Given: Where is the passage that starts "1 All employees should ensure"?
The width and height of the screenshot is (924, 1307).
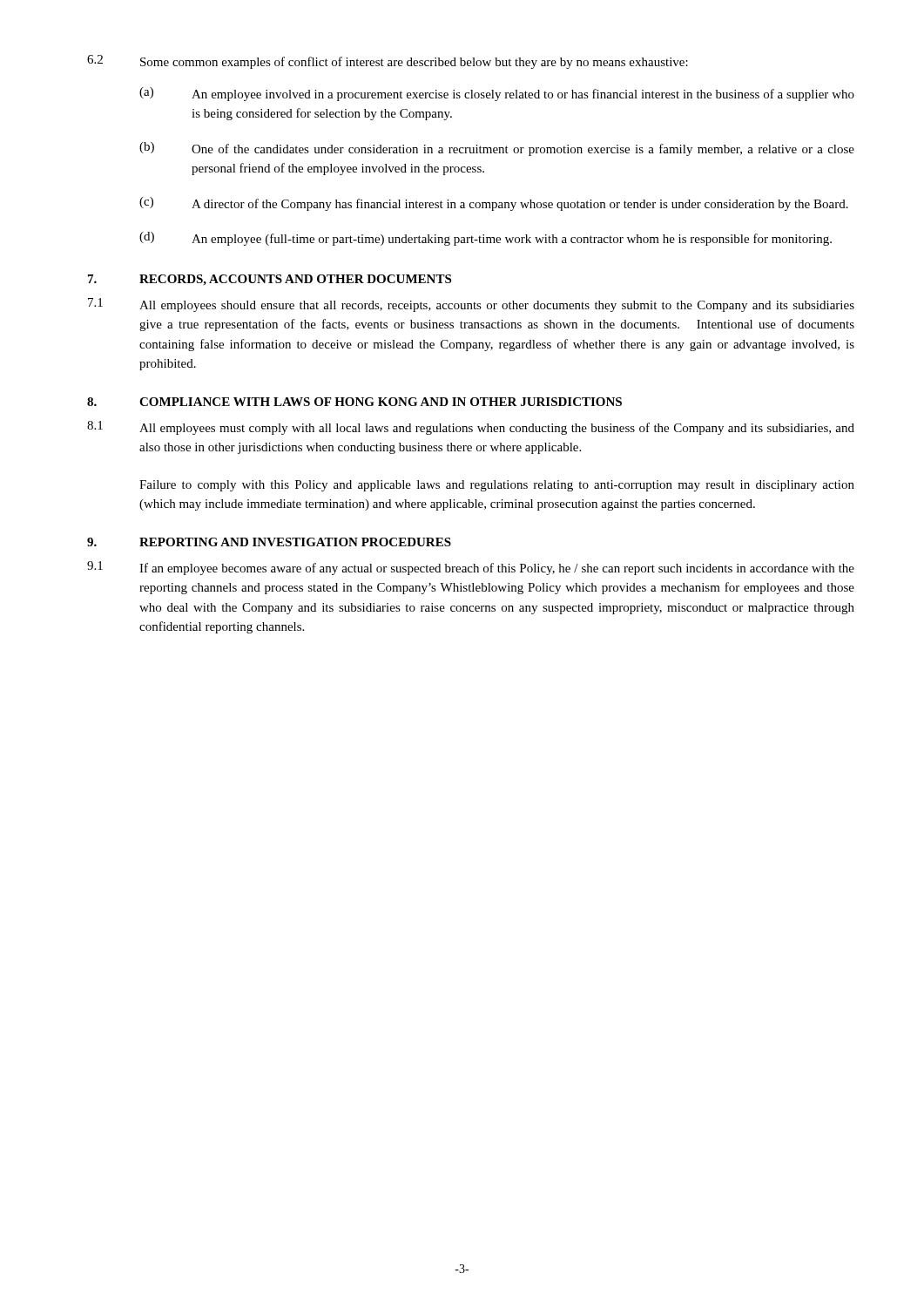Looking at the screenshot, I should coord(471,334).
